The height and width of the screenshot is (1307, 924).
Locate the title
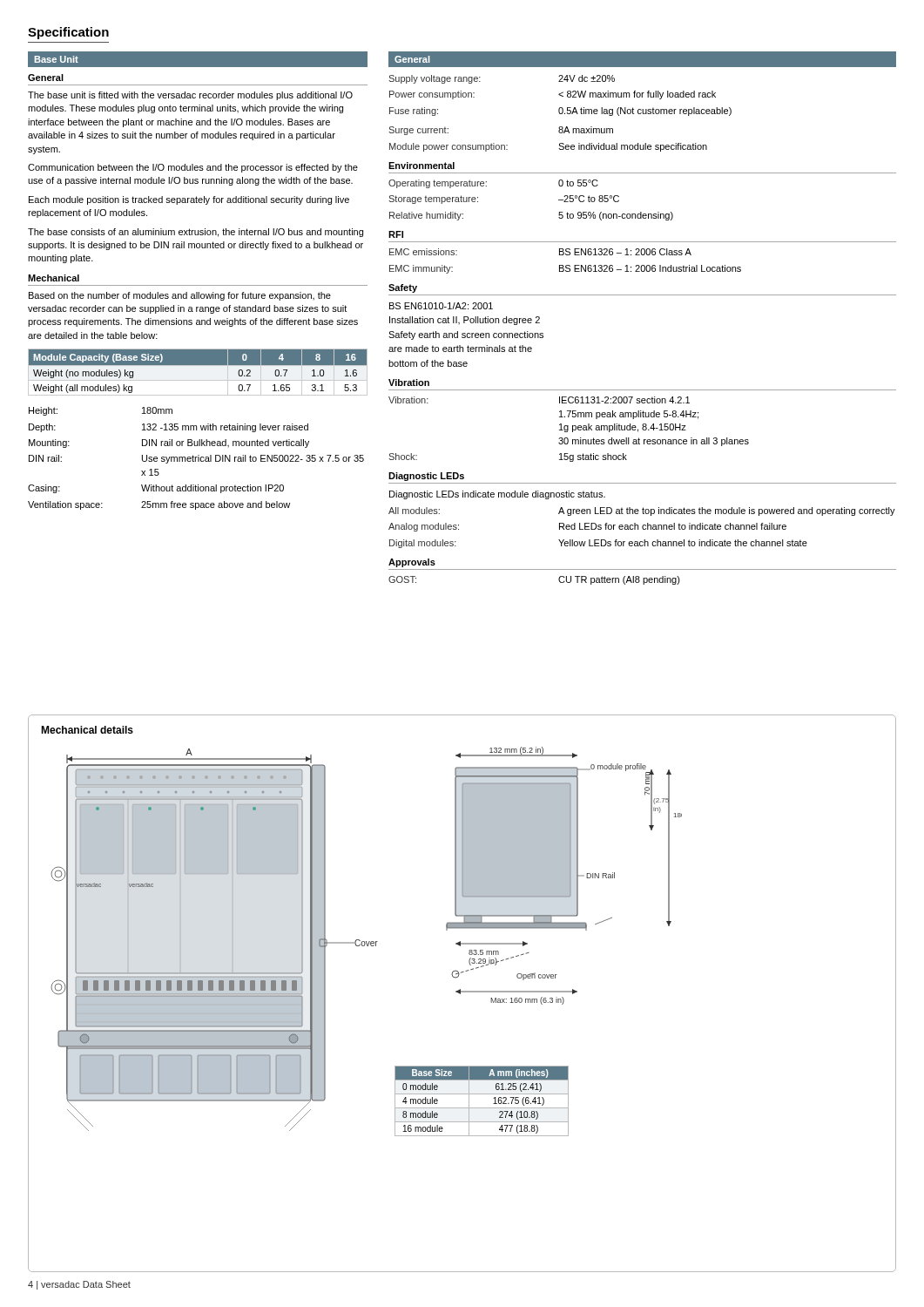click(x=69, y=32)
